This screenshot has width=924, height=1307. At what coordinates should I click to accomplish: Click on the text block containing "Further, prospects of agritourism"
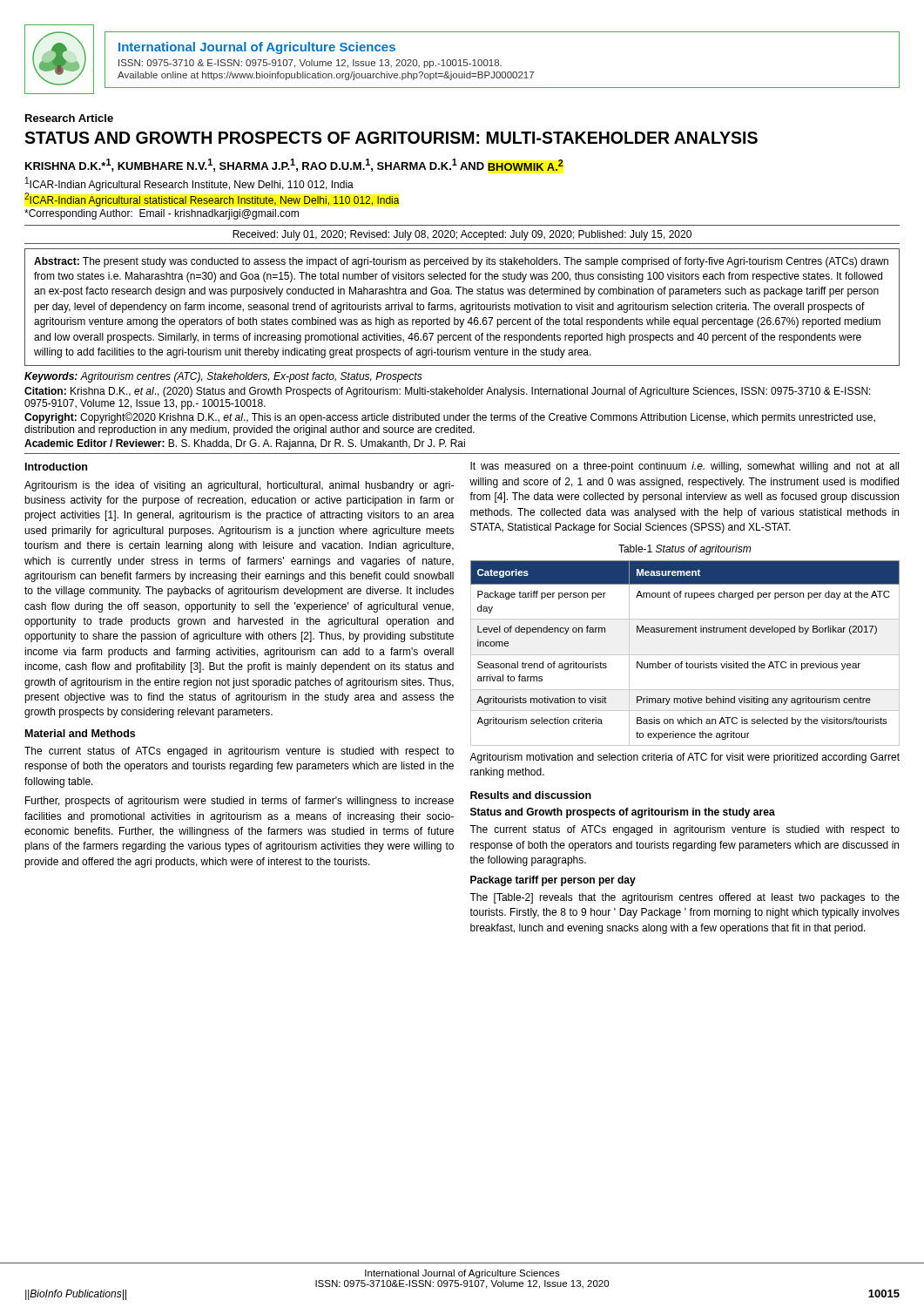coord(239,831)
